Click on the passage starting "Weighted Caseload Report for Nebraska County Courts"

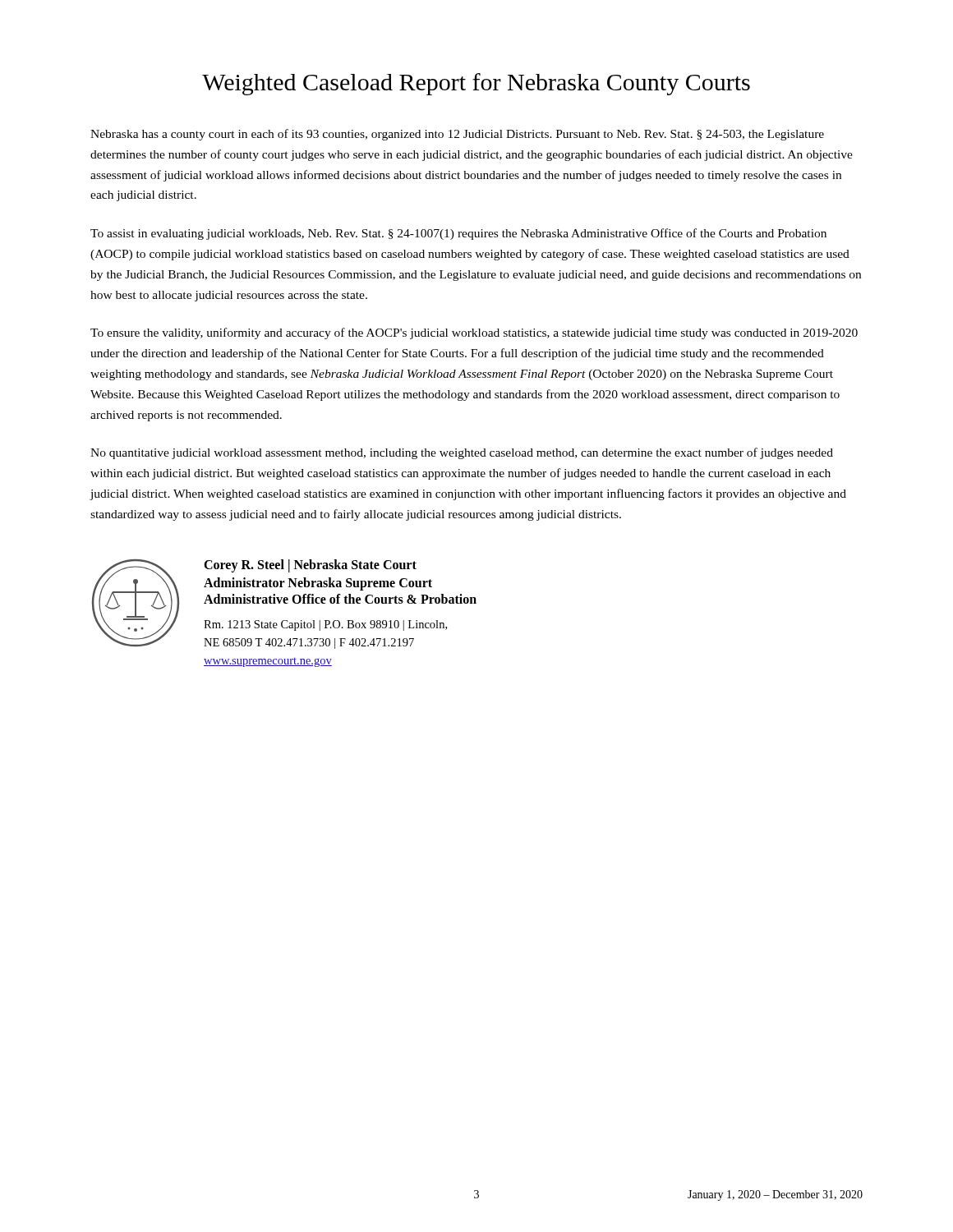pyautogui.click(x=476, y=82)
